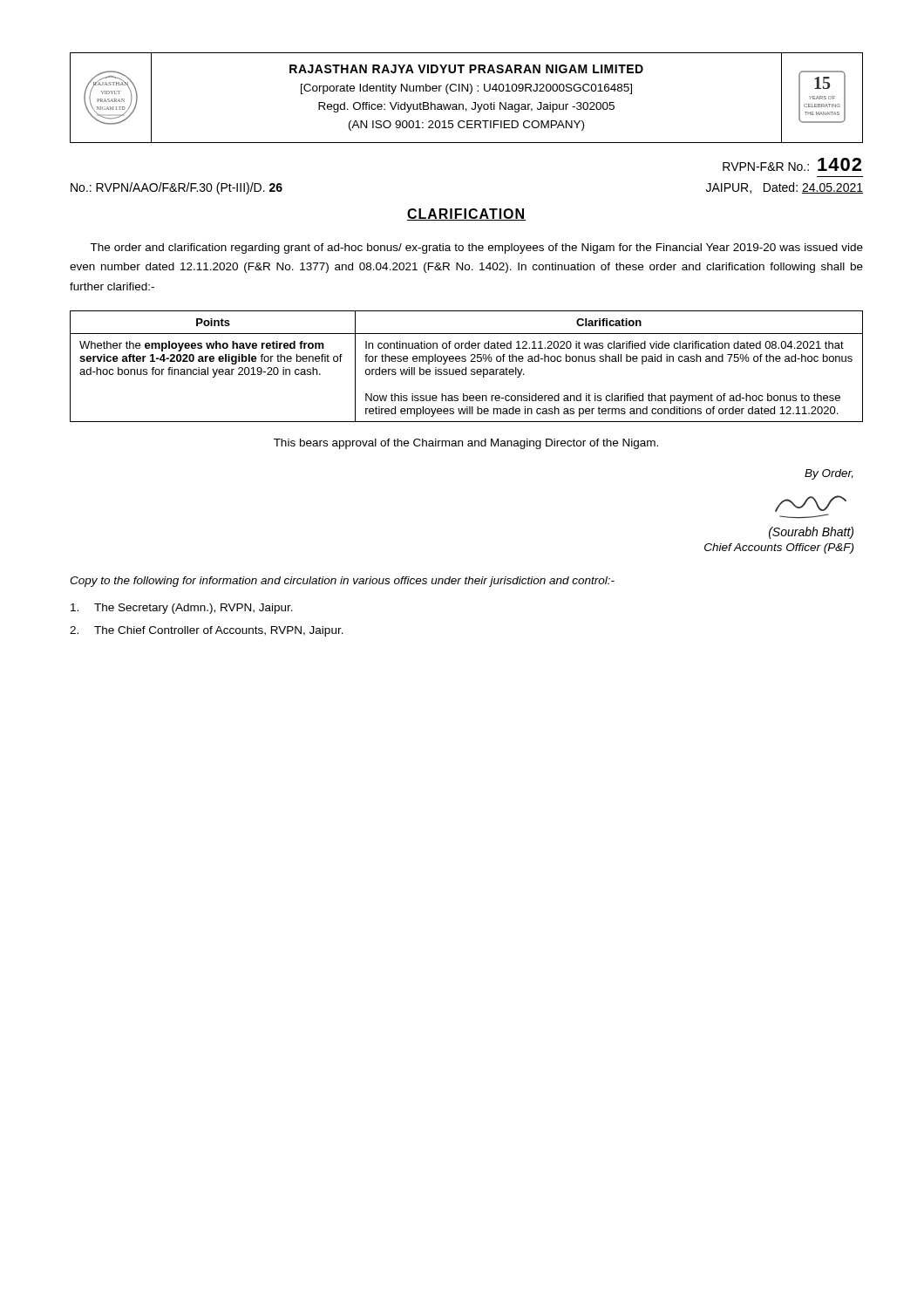Point to the passage starting "No.: RVPN/AAO/F&R/F.30 (Pt-III)/D. 26 JAIPUR, Dated: 24.05.2021"

pos(168,188)
